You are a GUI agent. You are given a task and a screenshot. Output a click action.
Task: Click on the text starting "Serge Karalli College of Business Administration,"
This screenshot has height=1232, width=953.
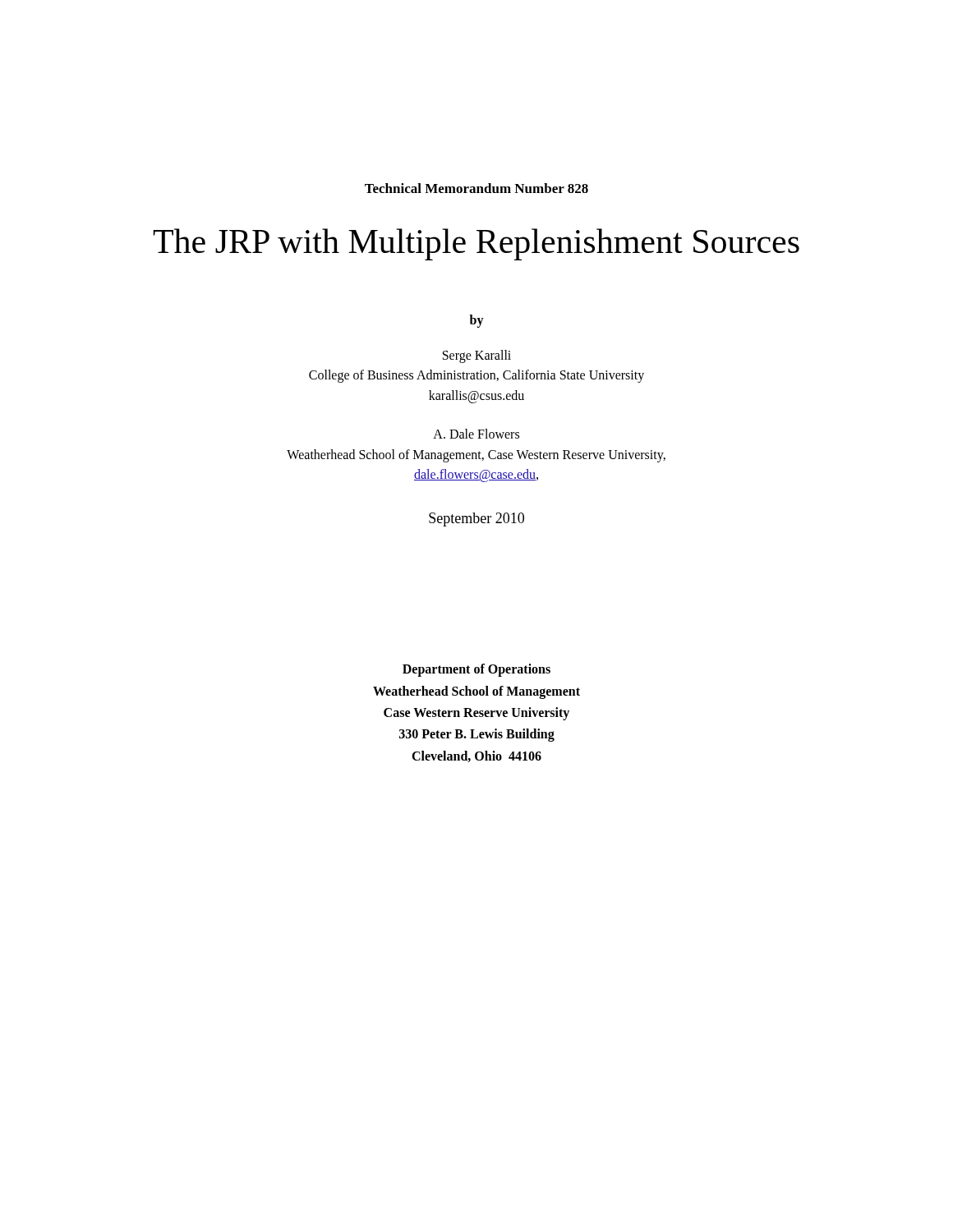476,375
